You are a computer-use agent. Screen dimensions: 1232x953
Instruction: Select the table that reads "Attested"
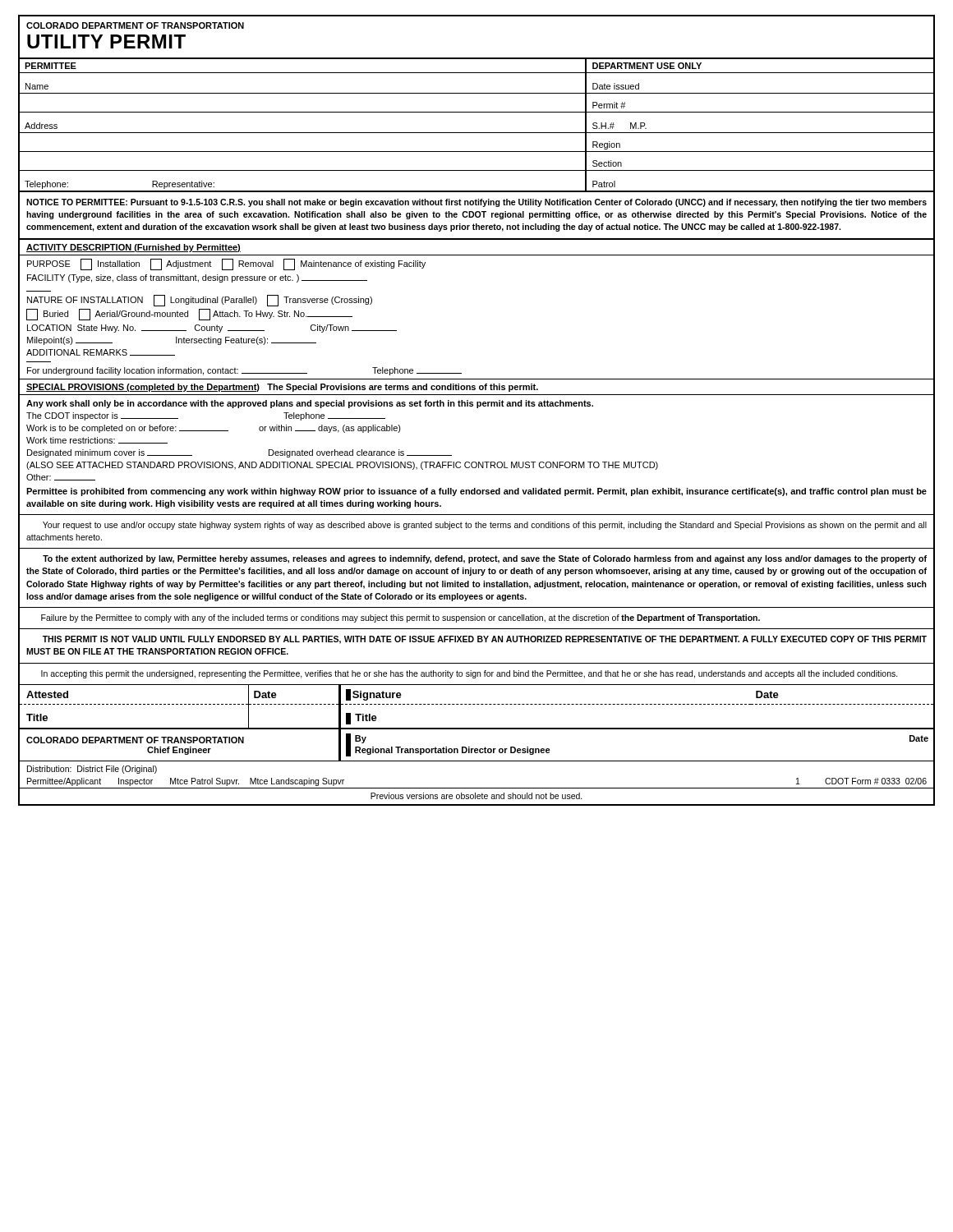(476, 723)
